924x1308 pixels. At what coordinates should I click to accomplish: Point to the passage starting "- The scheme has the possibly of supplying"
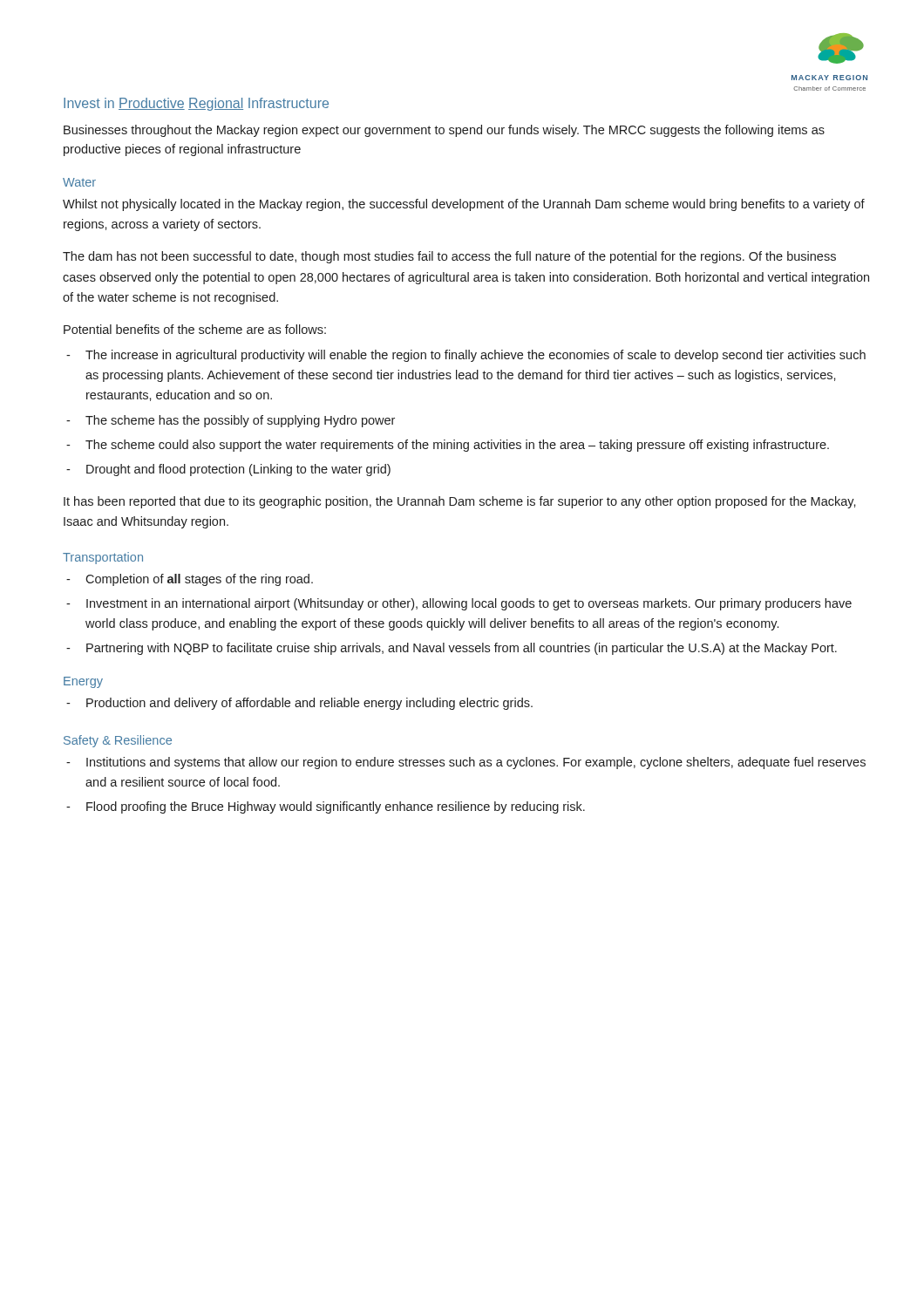pyautogui.click(x=231, y=421)
